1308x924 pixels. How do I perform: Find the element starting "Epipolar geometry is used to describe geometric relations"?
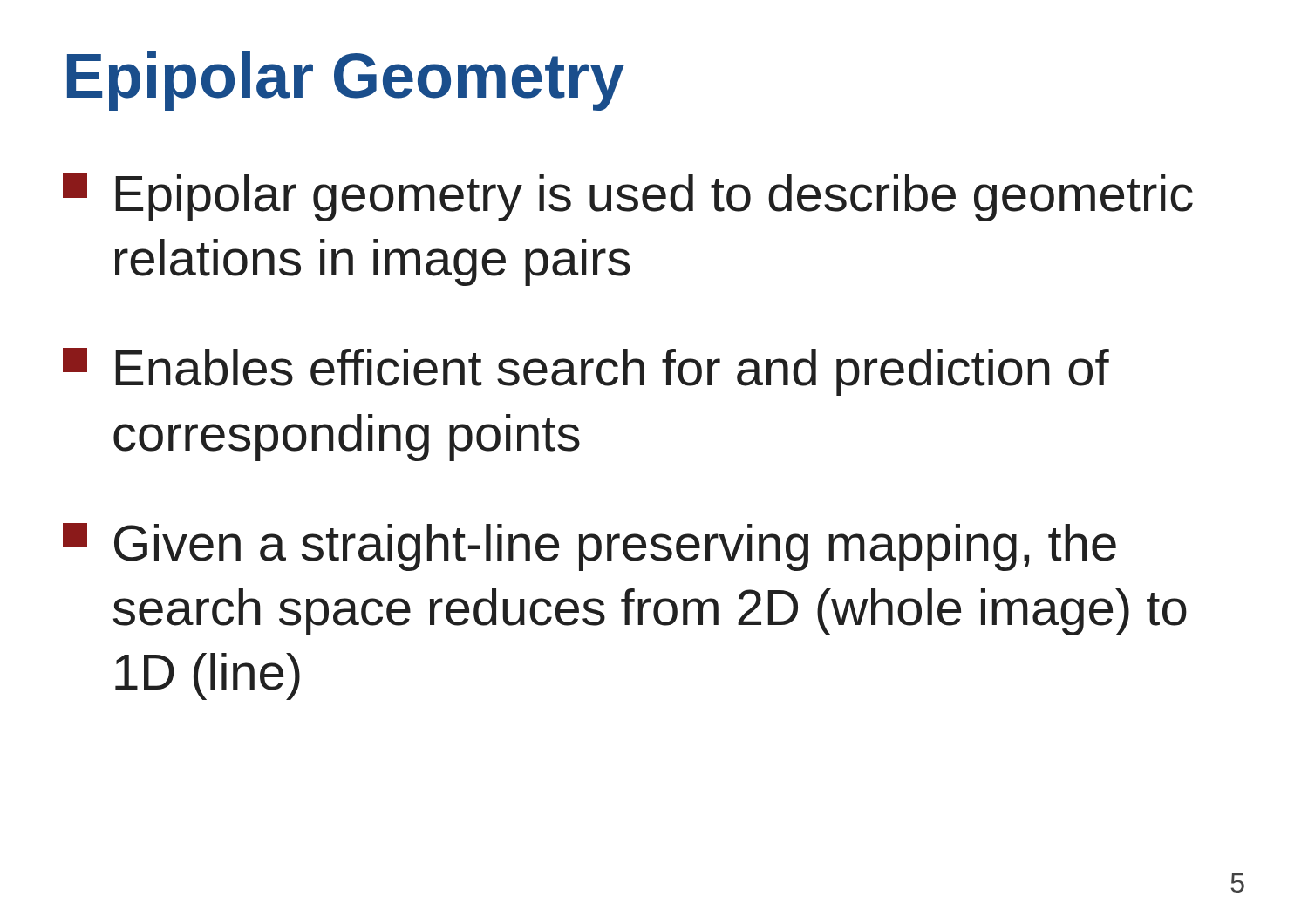pyautogui.click(x=651, y=226)
